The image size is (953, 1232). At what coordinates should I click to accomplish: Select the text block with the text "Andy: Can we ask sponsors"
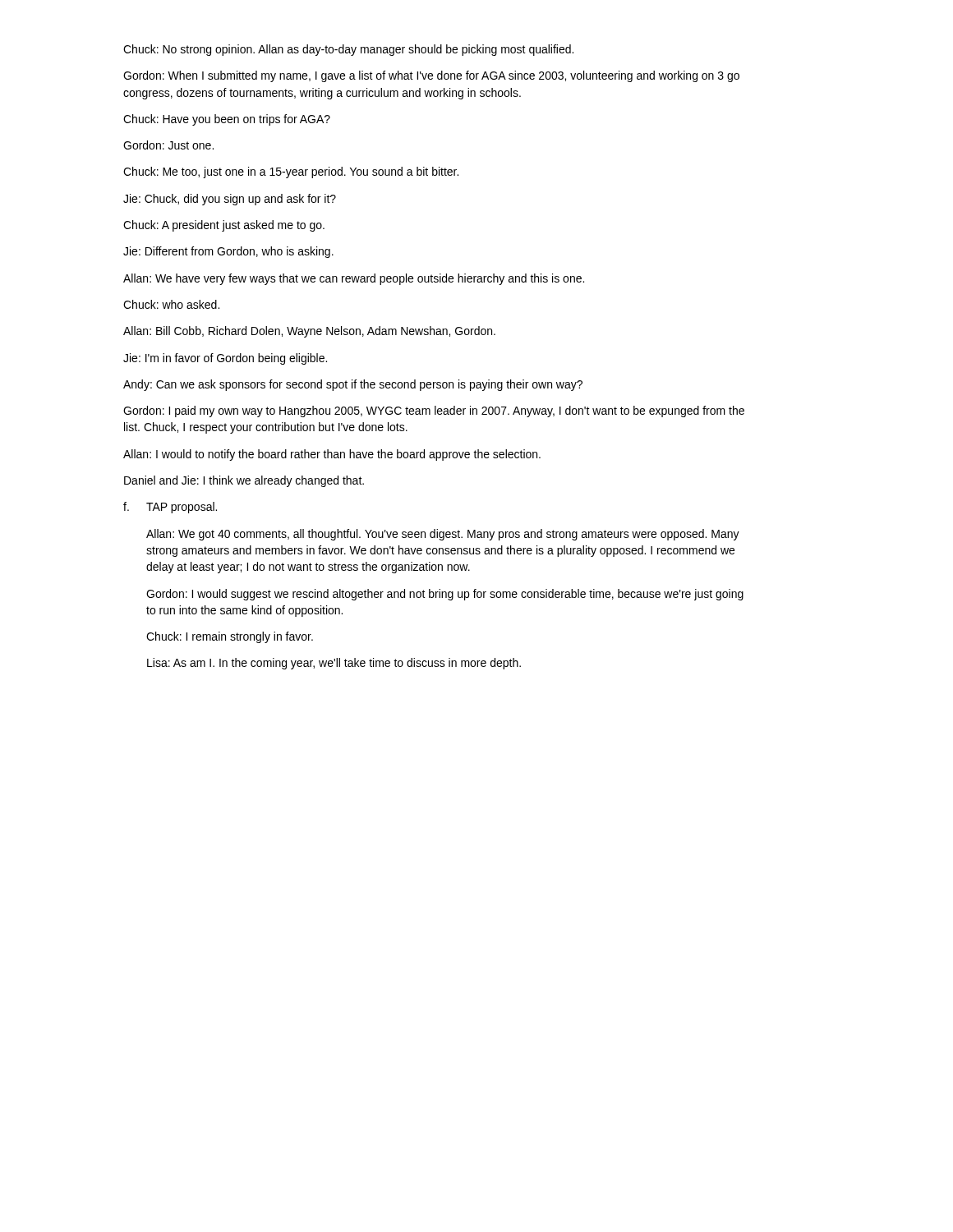click(x=353, y=384)
